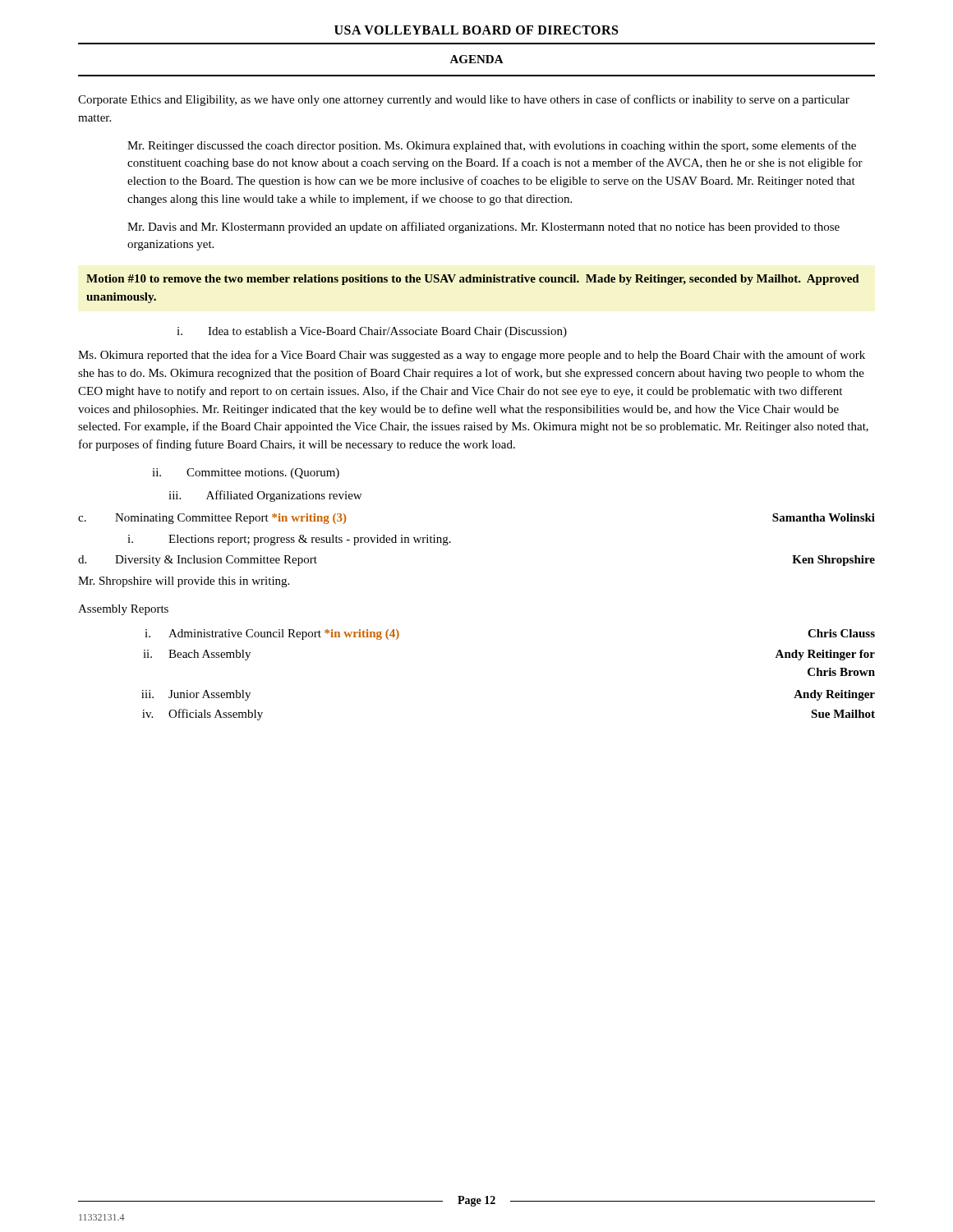Point to the text starting "ii. Committee motions. (Quorum)"
Viewport: 953px width, 1232px height.
246,473
